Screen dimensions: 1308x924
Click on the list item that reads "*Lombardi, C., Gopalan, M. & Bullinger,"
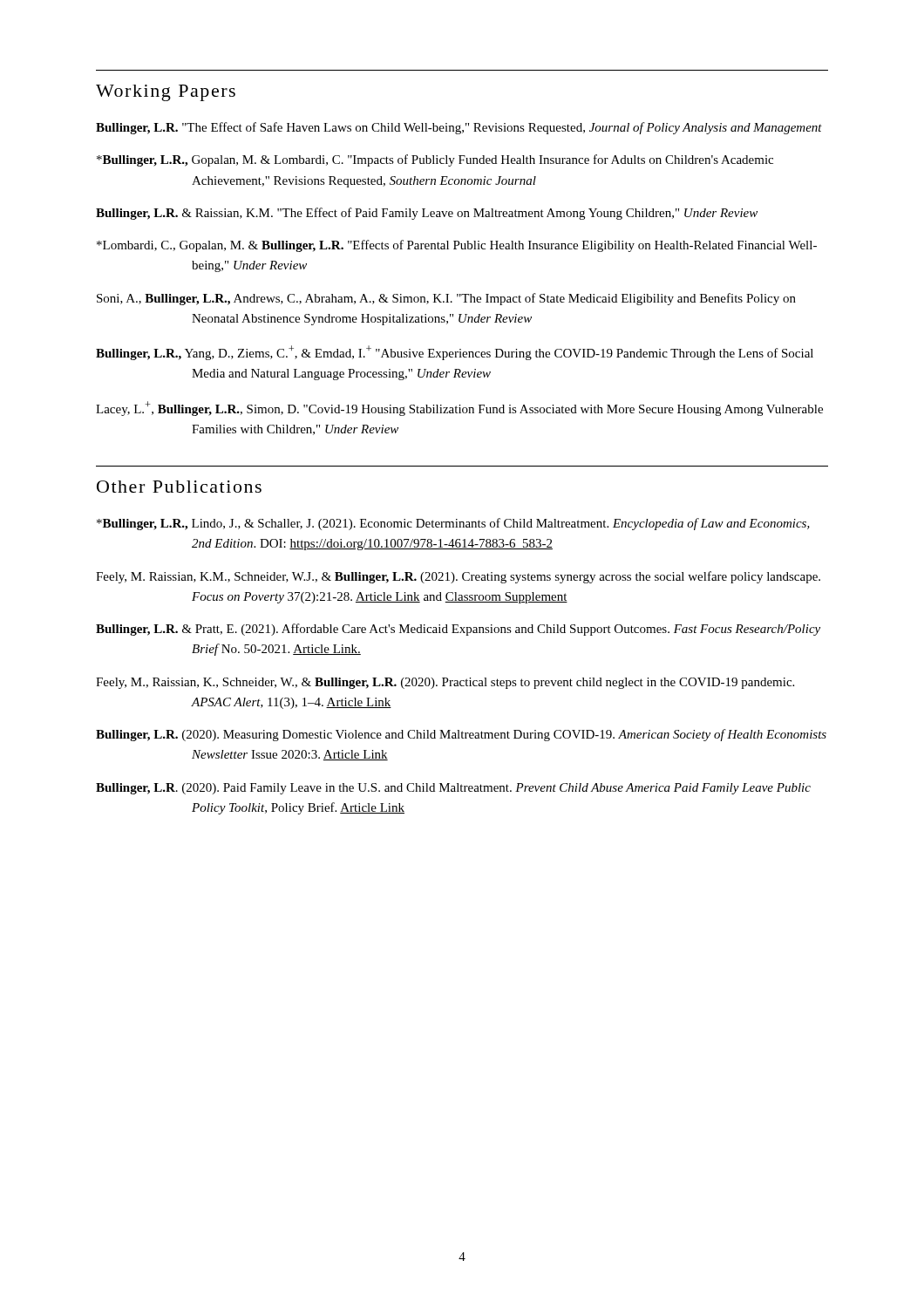coord(457,255)
